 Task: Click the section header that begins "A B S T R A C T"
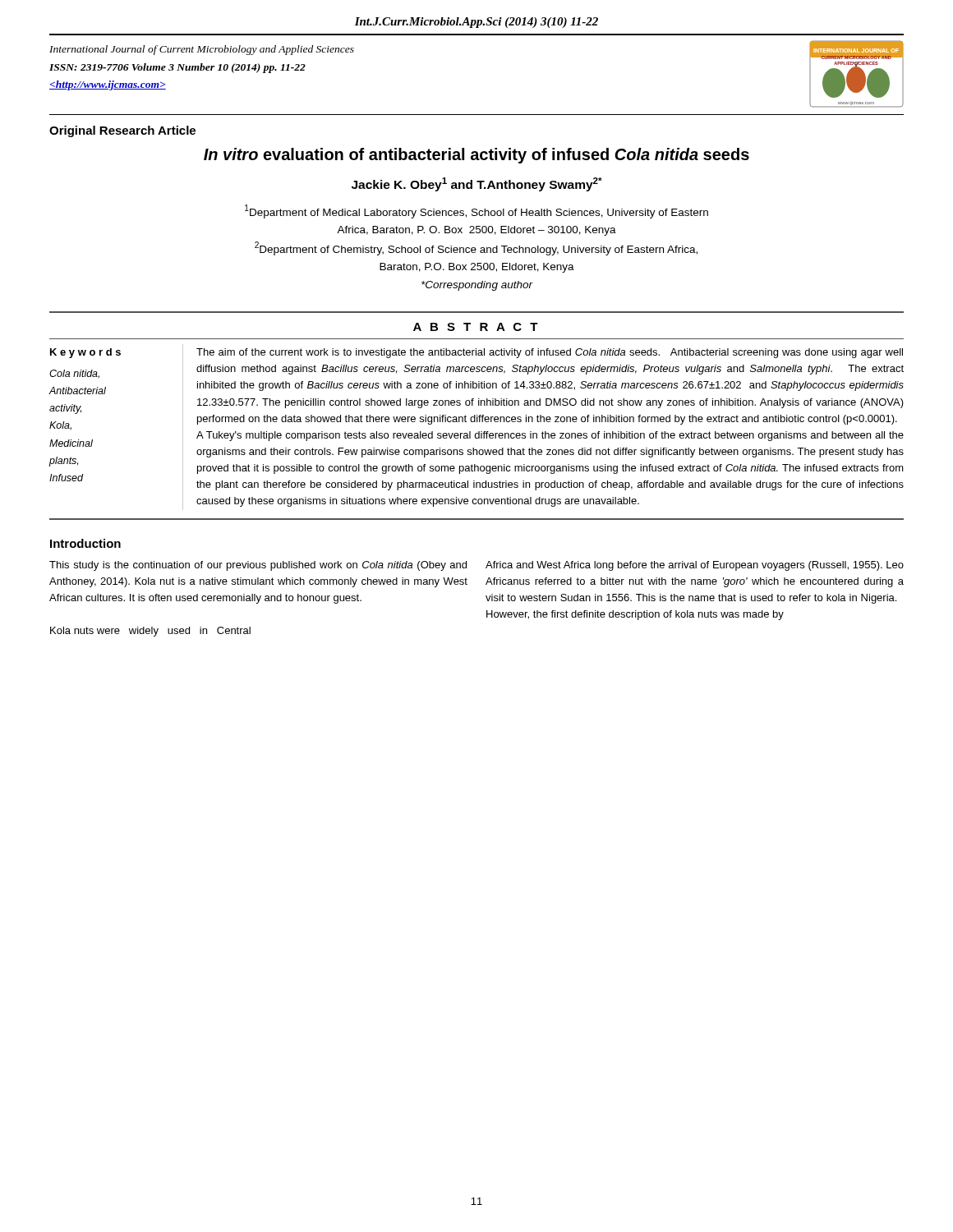(476, 415)
